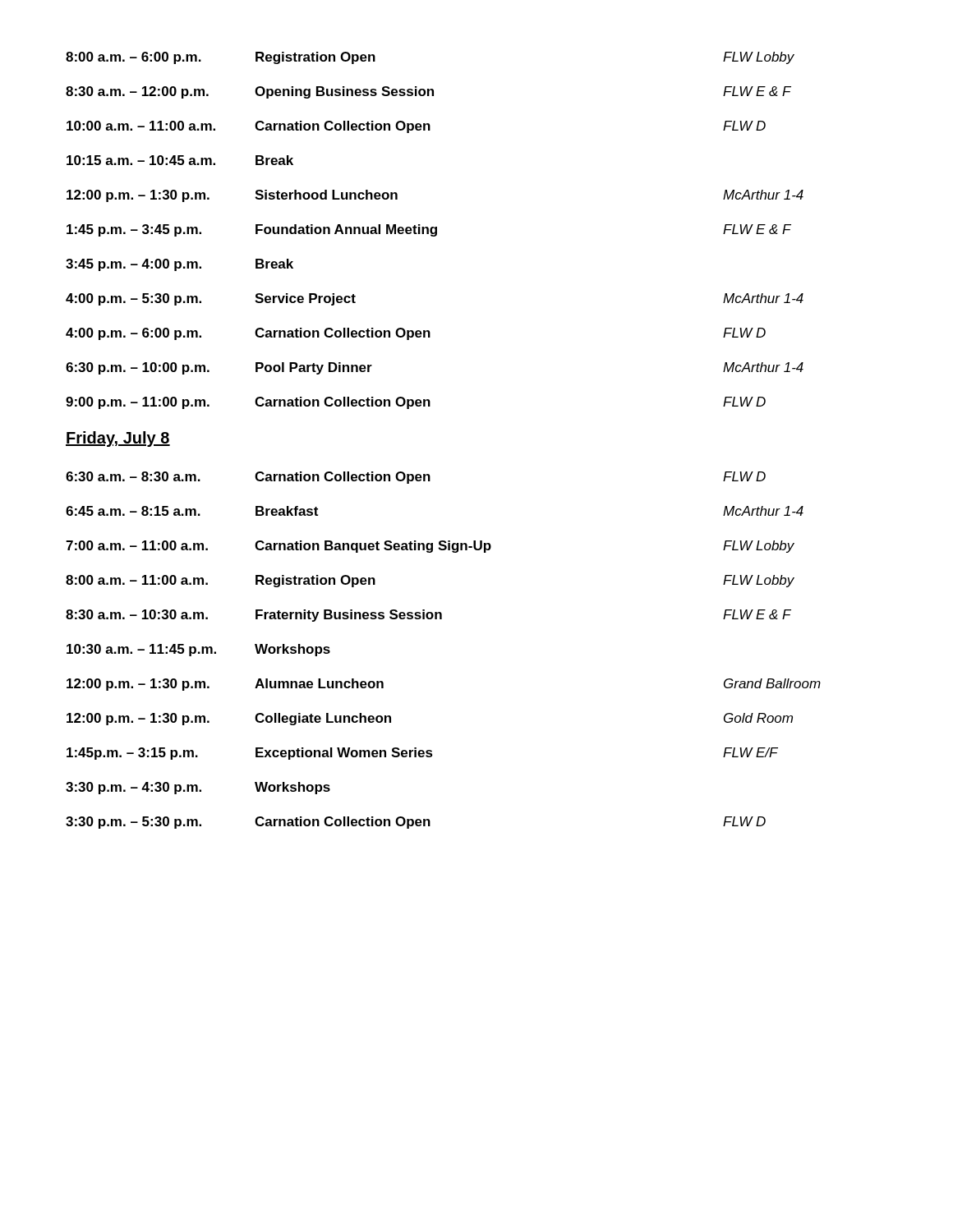The height and width of the screenshot is (1232, 953).
Task: Find the block on this page that starts "12:00 p.m. – 1:30 p.m. Collegiate"
Action: [124, 719]
